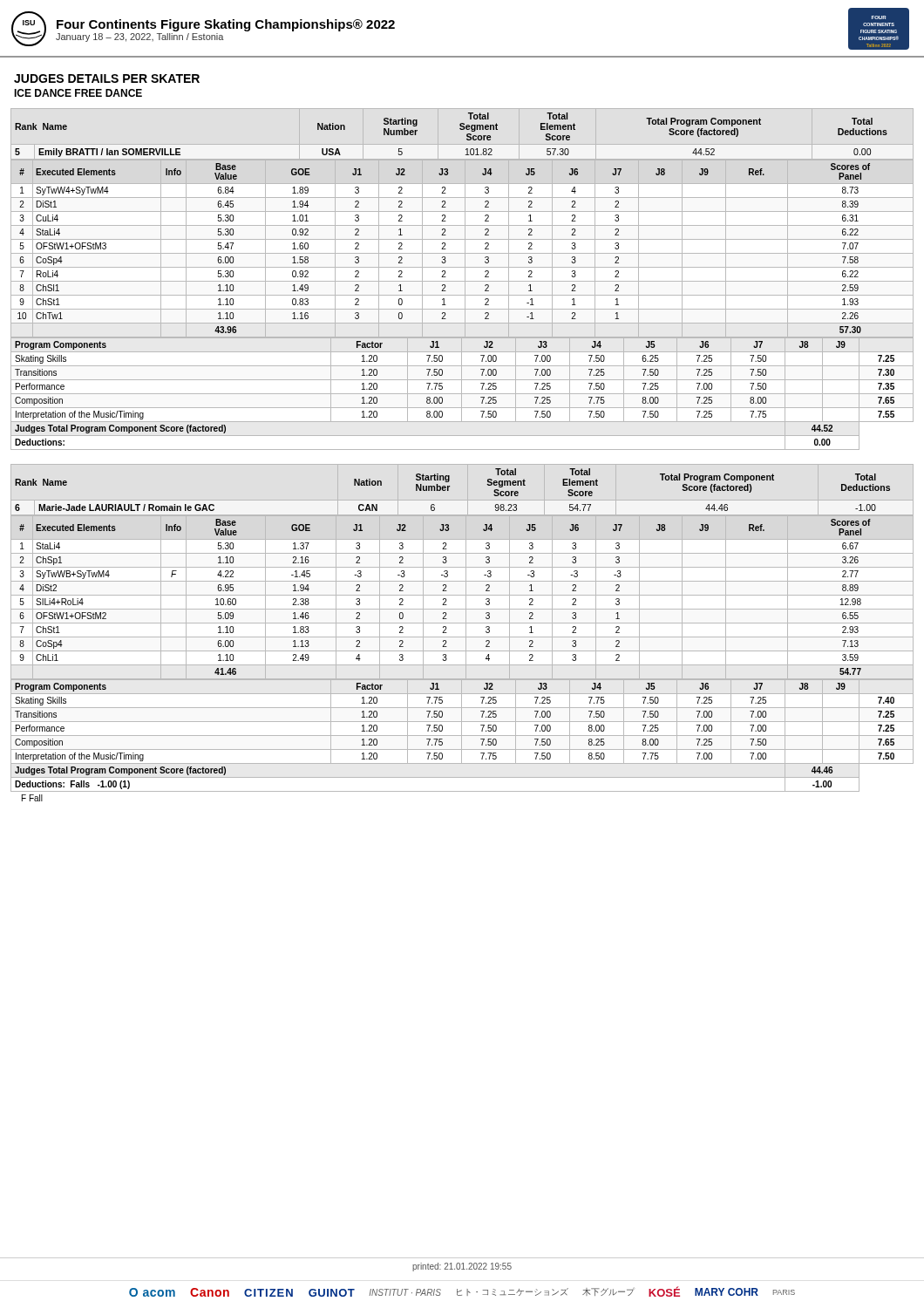Find the element starting "JUDGES DETAILS PER SKATER"
This screenshot has height=1308, width=924.
point(107,78)
